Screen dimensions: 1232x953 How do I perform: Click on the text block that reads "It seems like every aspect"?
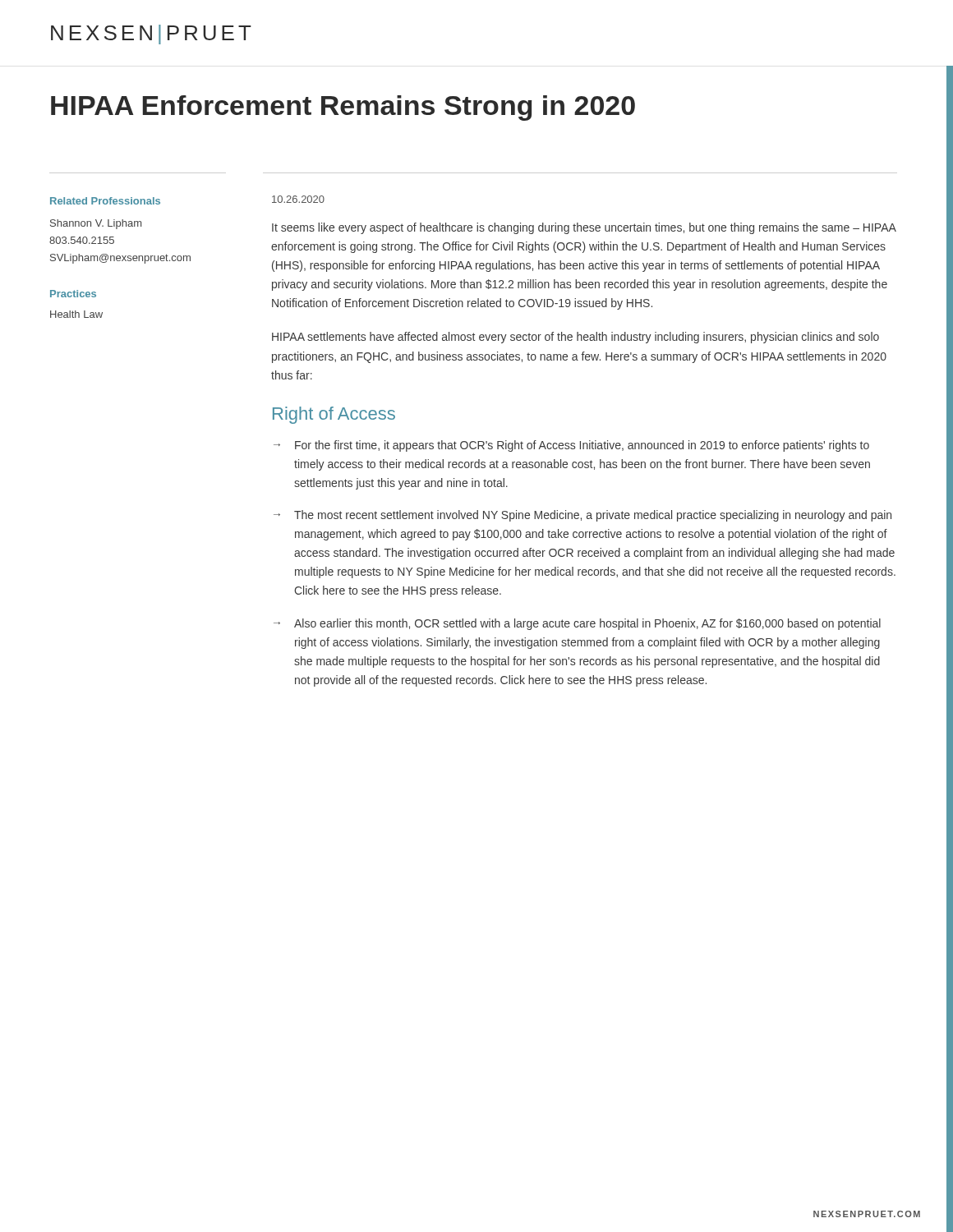tap(584, 266)
